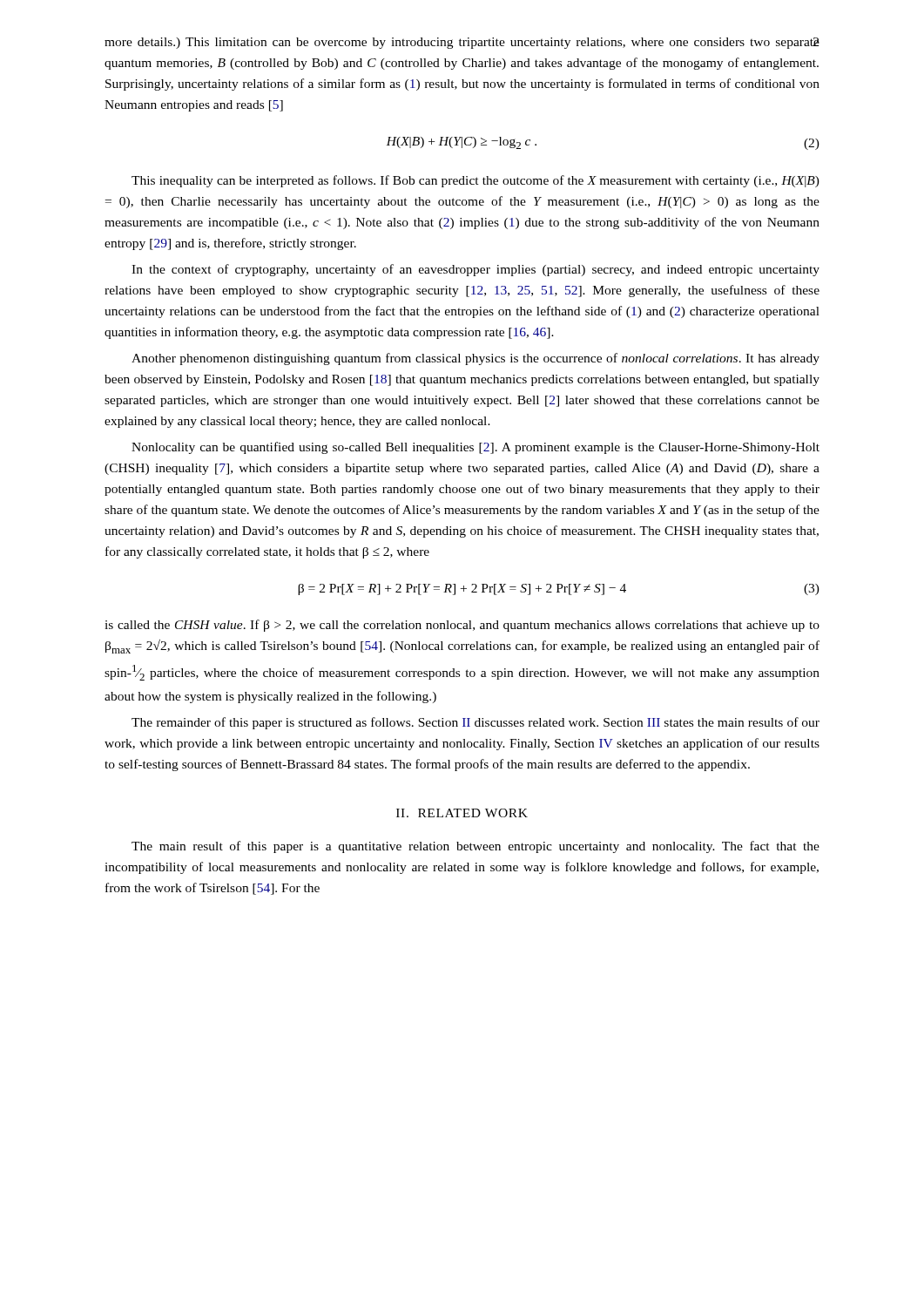Select the formula containing "β = 2 Pr[X"
924x1307 pixels.
pyautogui.click(x=462, y=589)
